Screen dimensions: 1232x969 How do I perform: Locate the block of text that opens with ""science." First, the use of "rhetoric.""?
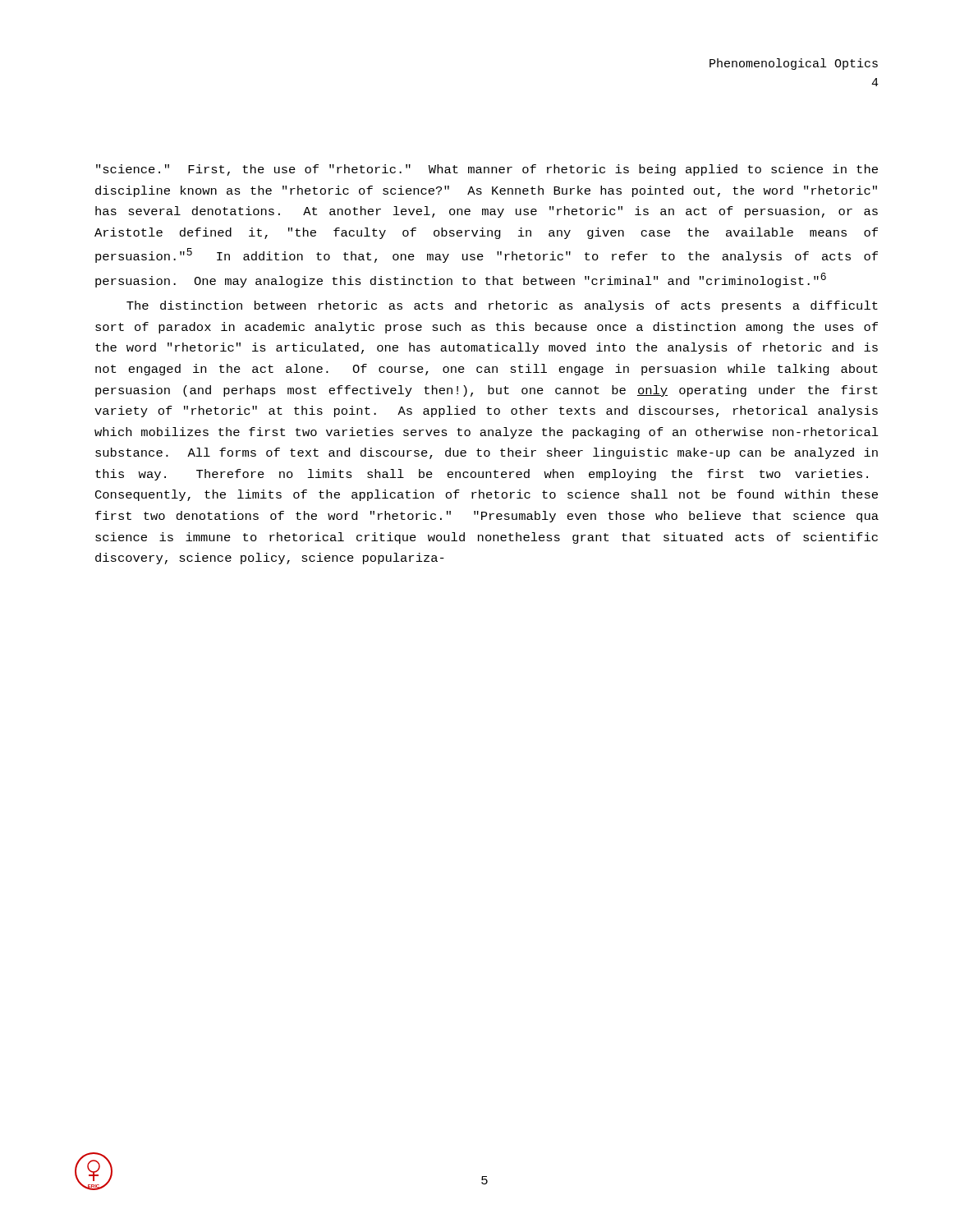(x=487, y=365)
